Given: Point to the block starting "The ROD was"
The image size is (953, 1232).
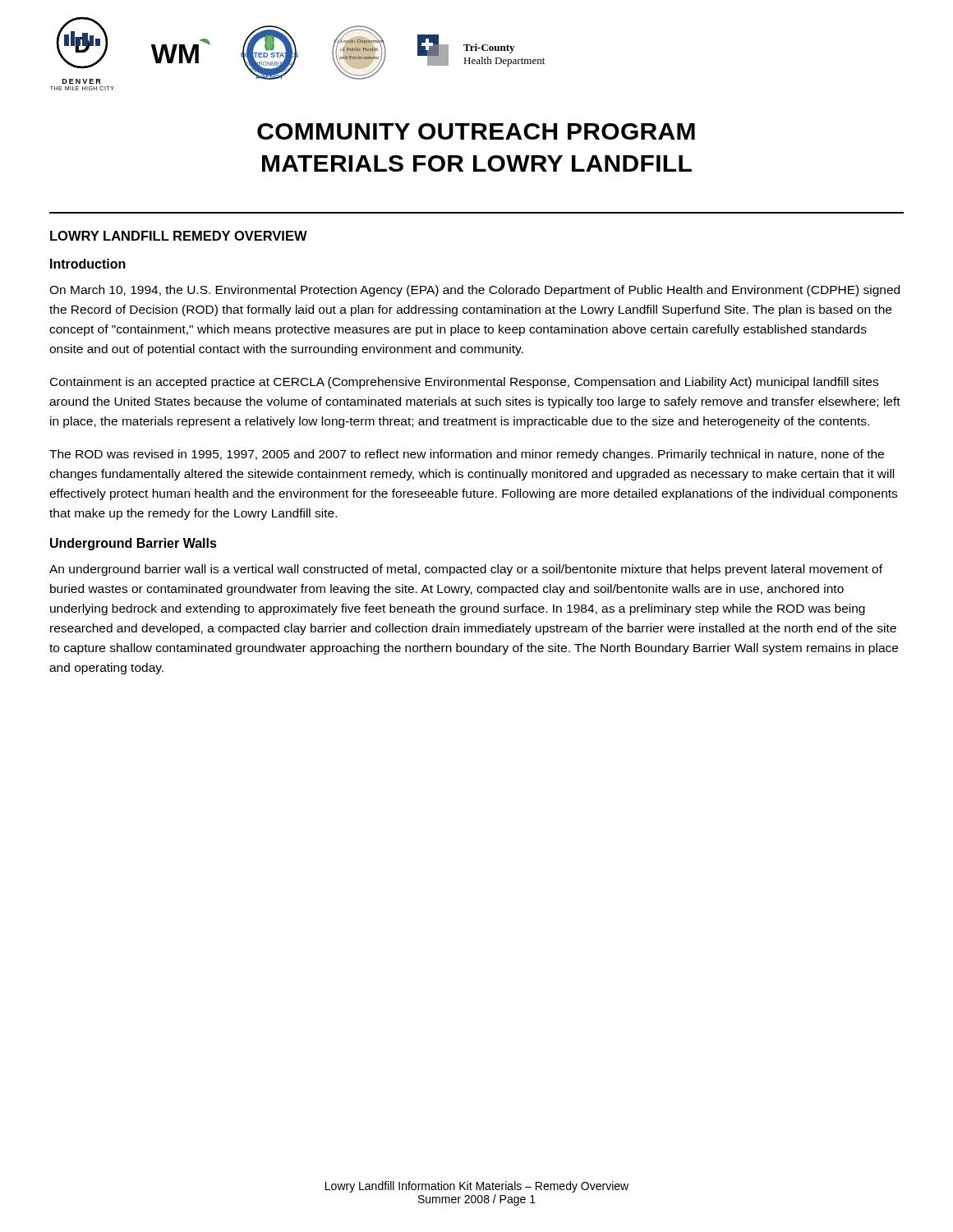Looking at the screenshot, I should coord(474,483).
